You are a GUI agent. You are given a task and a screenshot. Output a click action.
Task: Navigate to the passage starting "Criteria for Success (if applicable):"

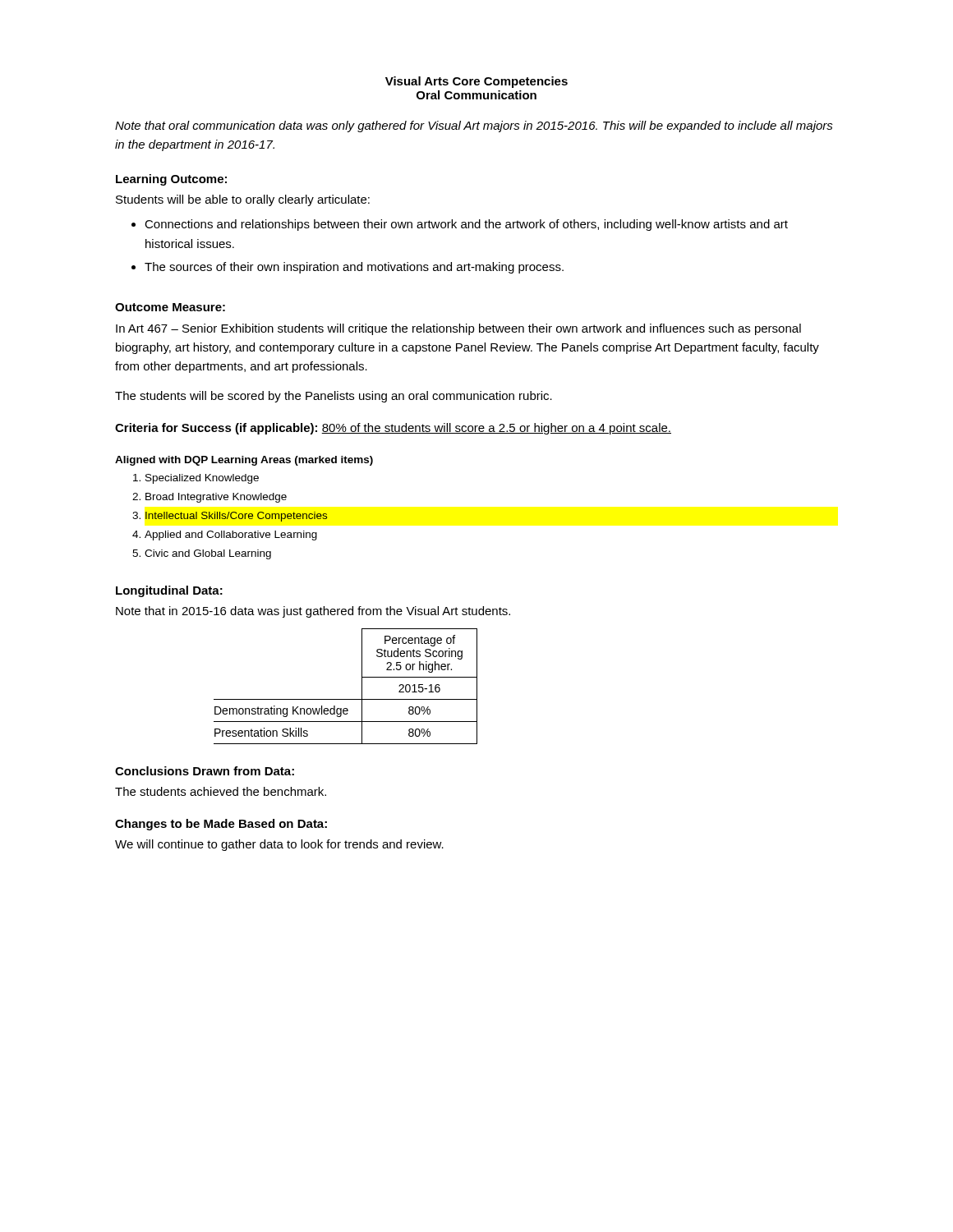pyautogui.click(x=393, y=427)
